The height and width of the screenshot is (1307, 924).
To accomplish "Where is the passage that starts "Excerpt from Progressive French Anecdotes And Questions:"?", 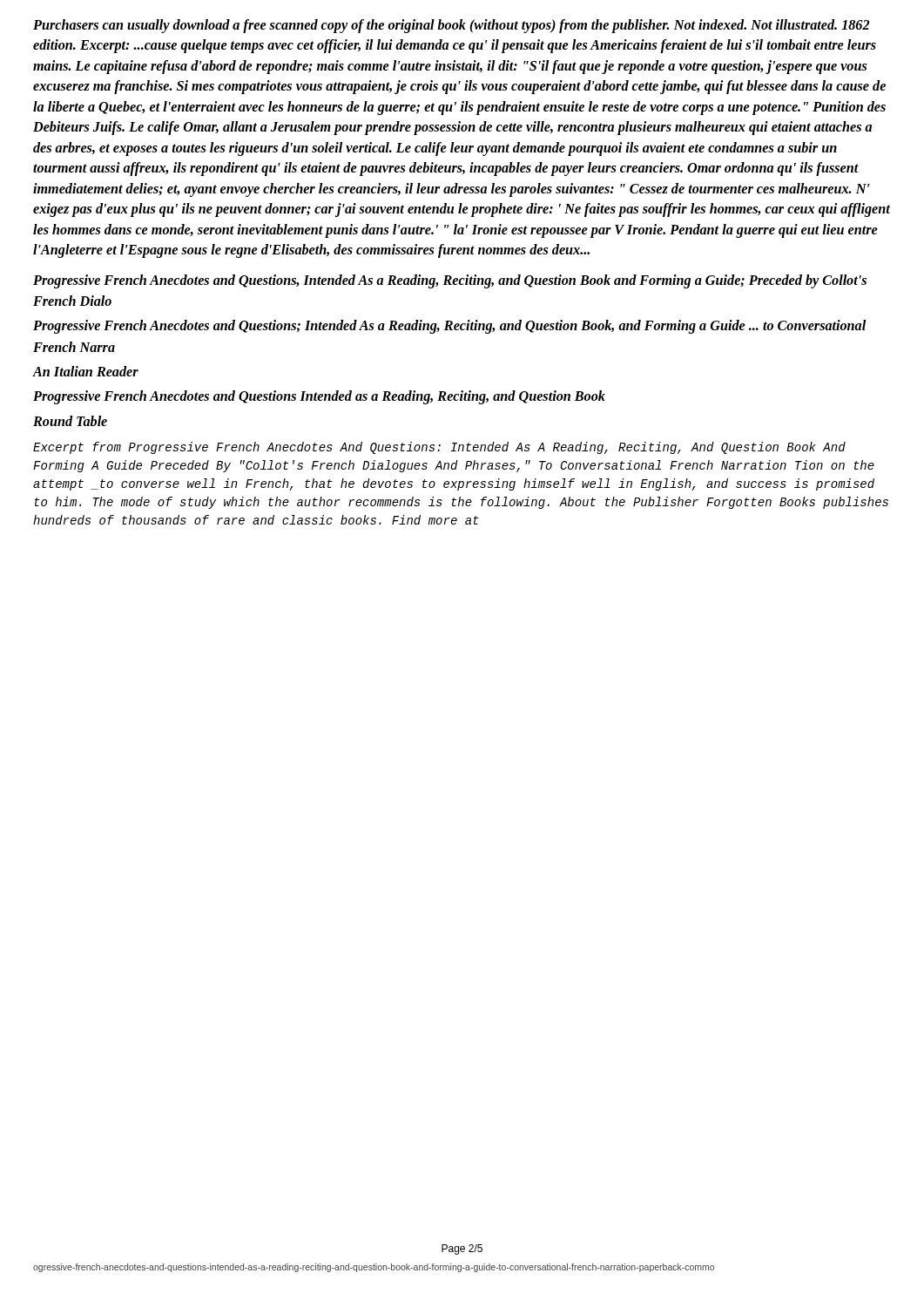I will click(462, 485).
